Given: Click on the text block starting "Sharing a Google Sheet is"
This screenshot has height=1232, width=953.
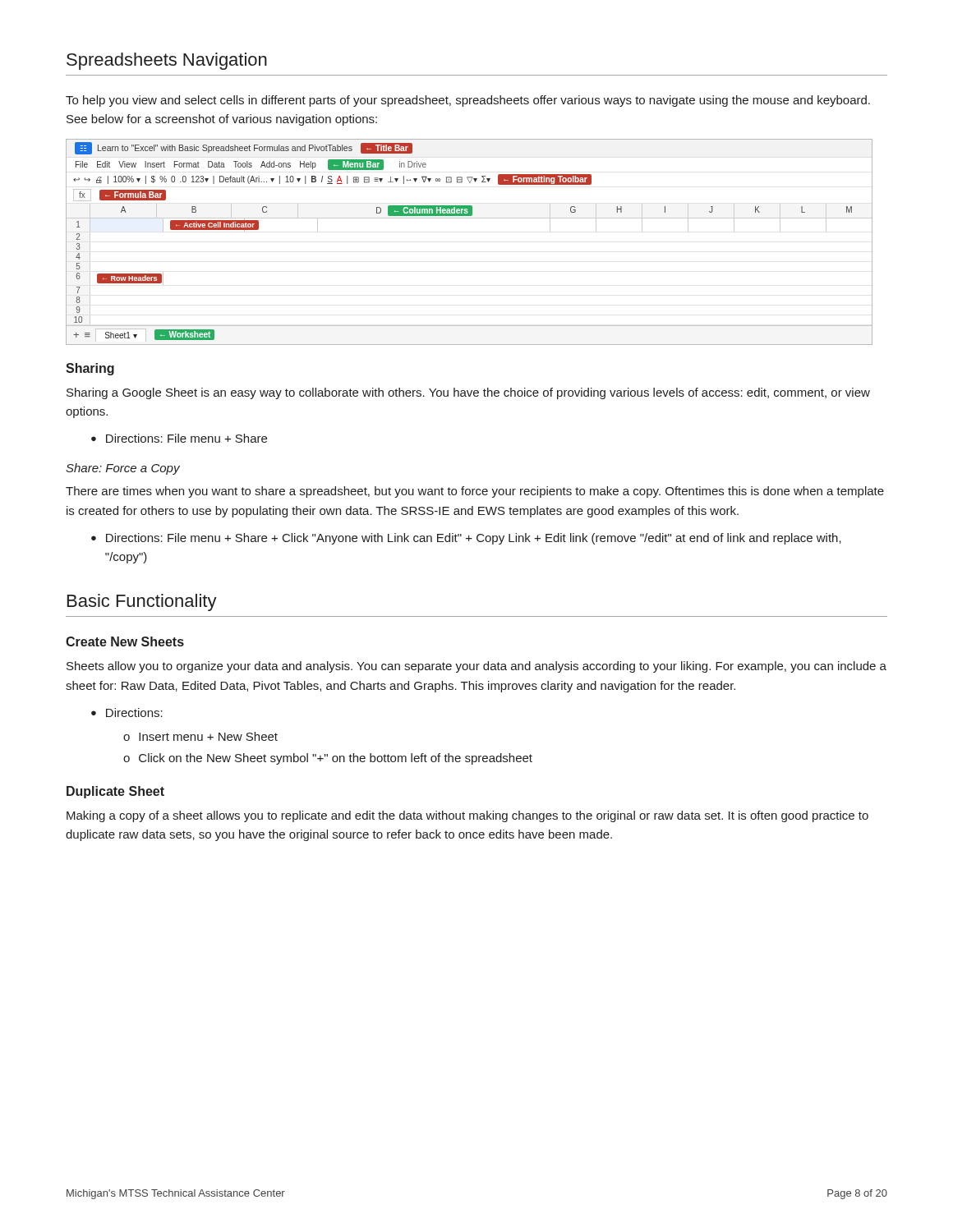Looking at the screenshot, I should (468, 401).
